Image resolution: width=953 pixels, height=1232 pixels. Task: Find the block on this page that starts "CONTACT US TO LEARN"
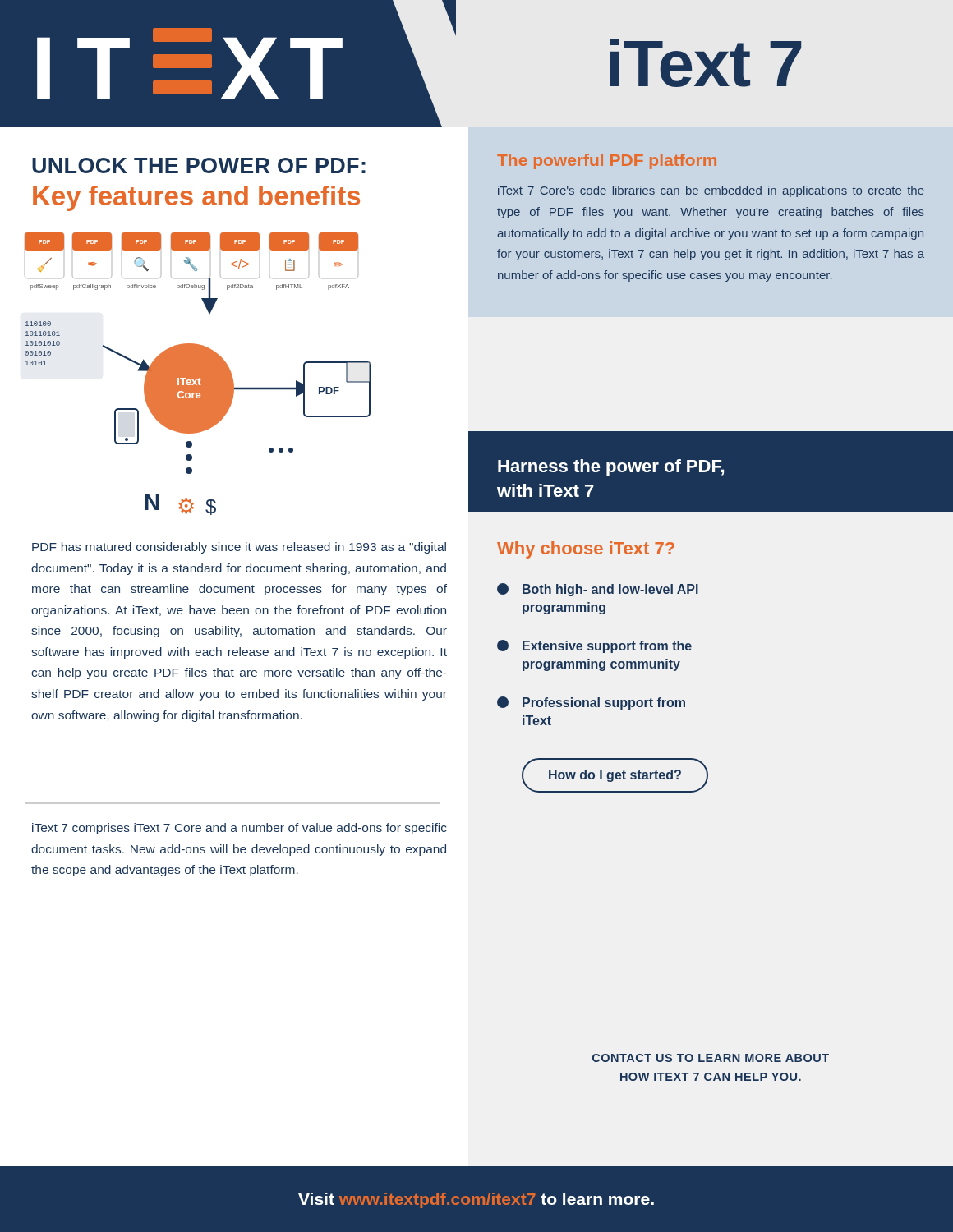click(711, 1067)
